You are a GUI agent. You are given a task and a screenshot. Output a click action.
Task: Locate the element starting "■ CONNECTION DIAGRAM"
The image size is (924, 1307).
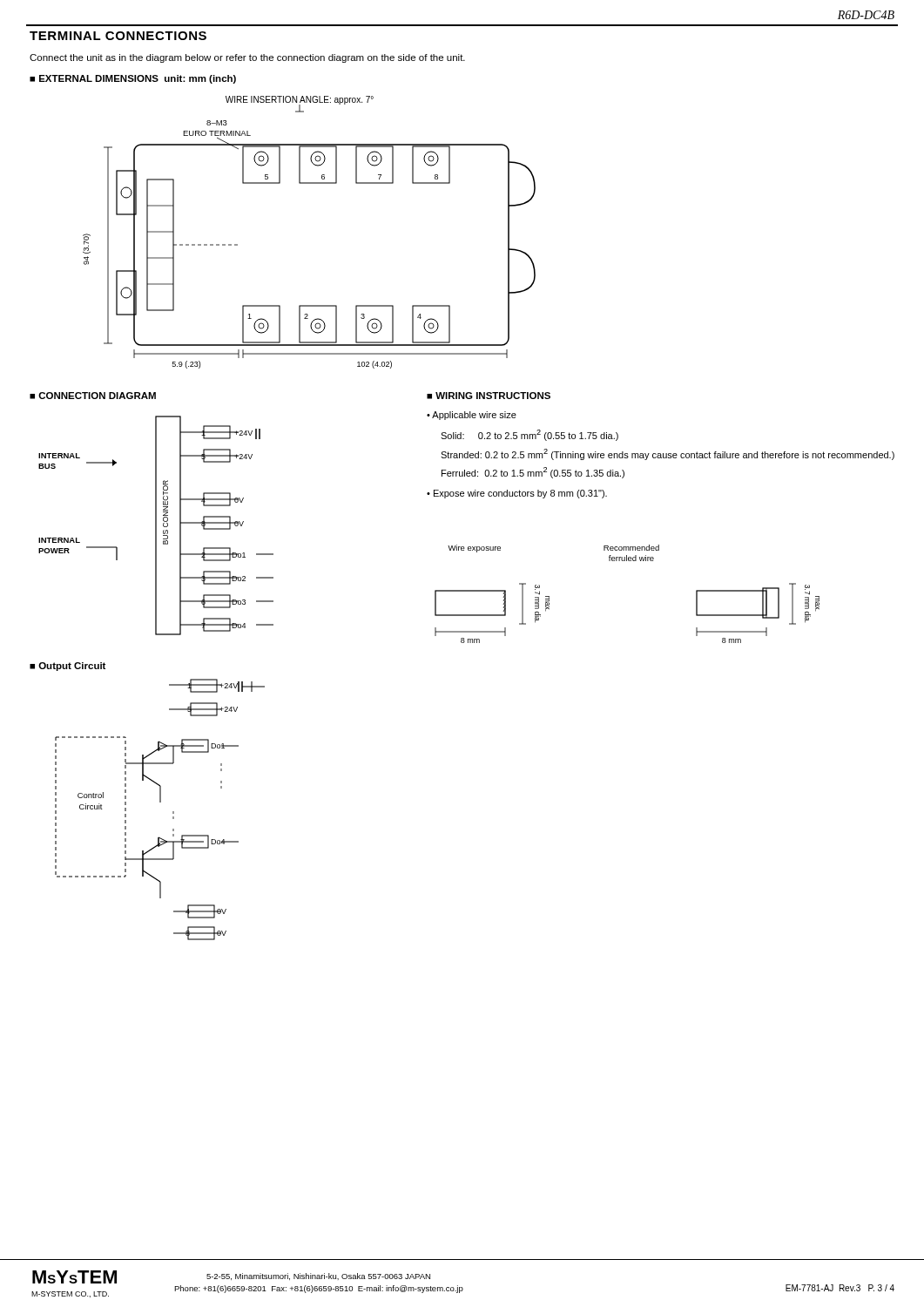coord(93,396)
